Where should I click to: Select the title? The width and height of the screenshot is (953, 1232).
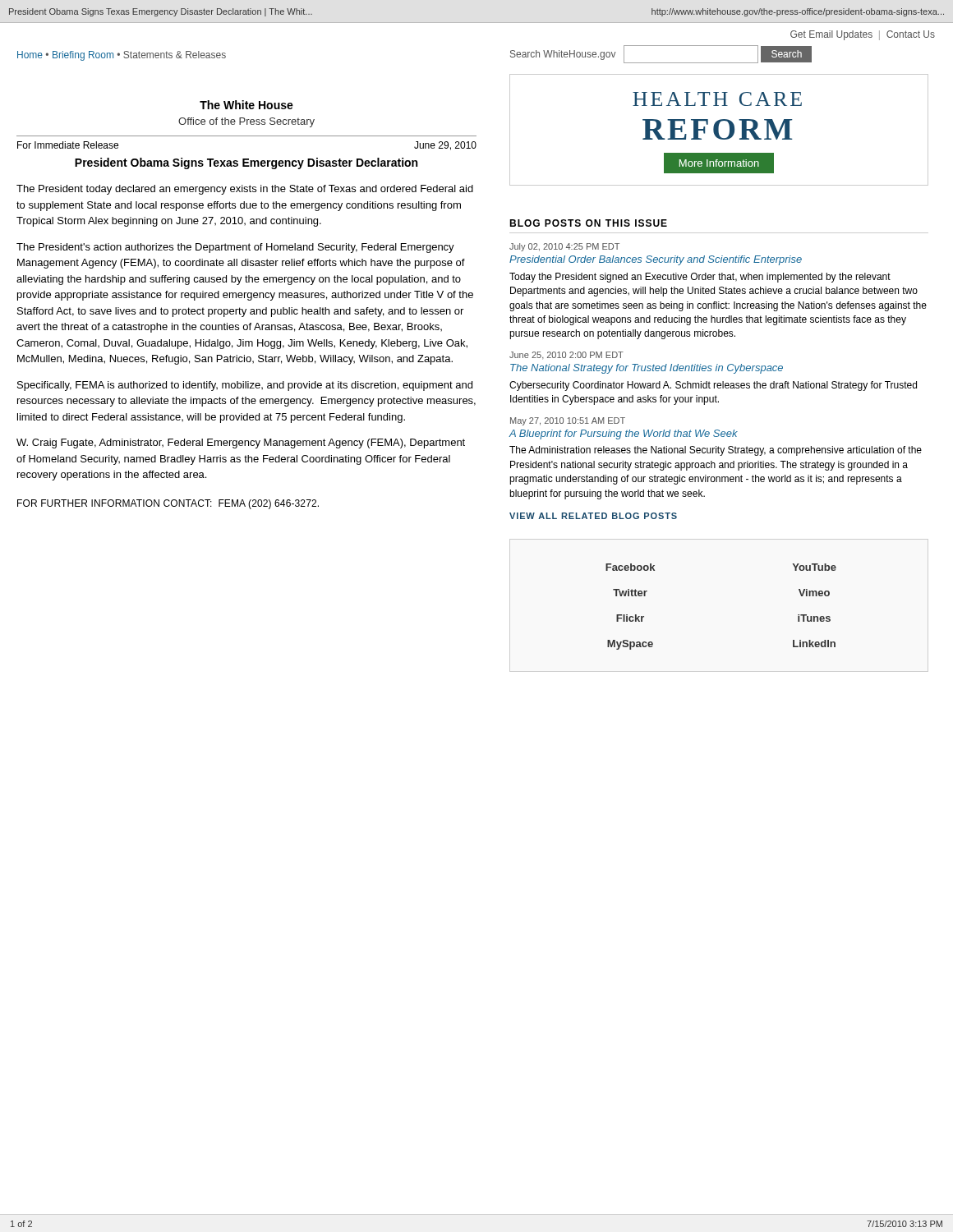coord(246,163)
